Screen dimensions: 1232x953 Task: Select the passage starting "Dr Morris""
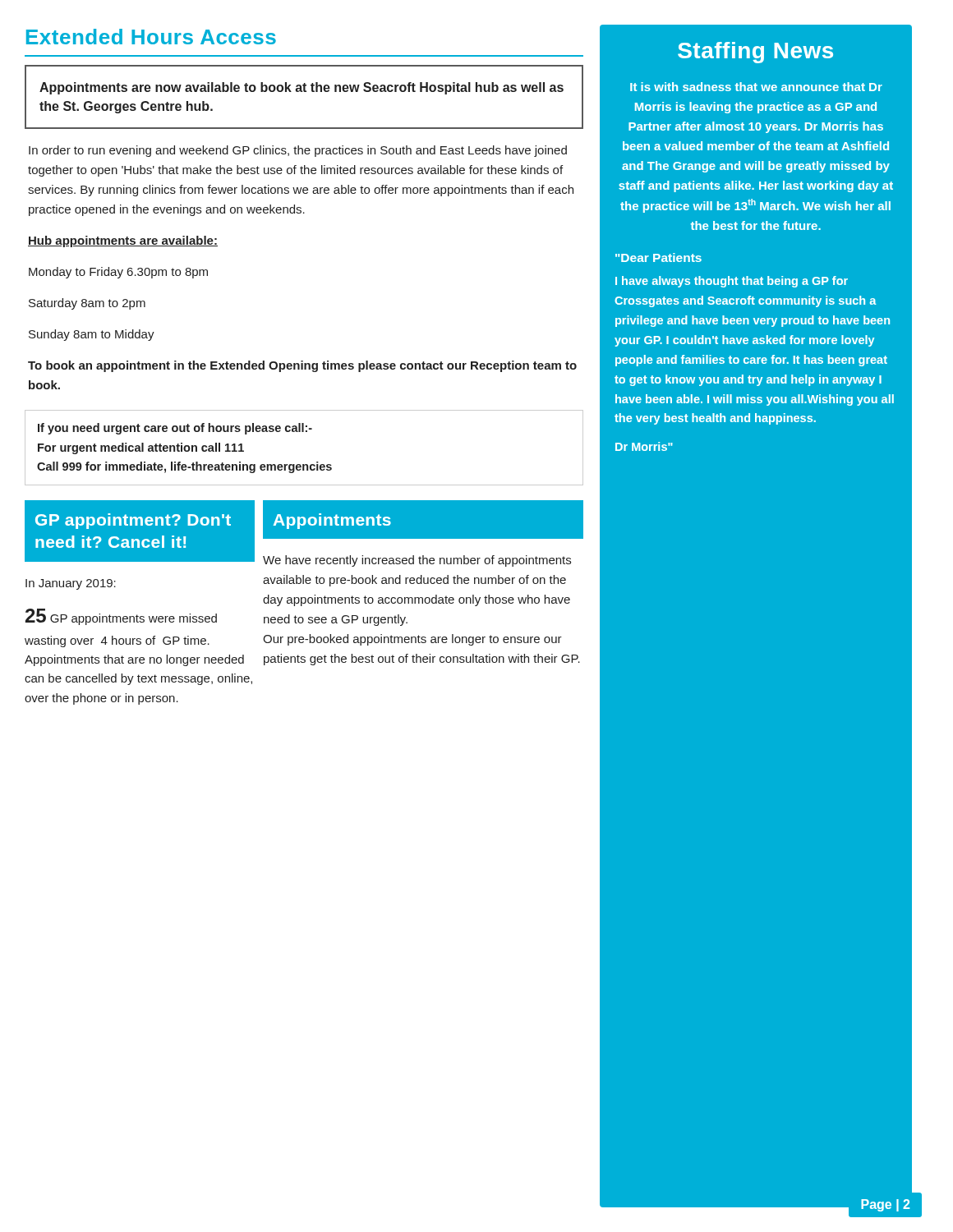[644, 446]
